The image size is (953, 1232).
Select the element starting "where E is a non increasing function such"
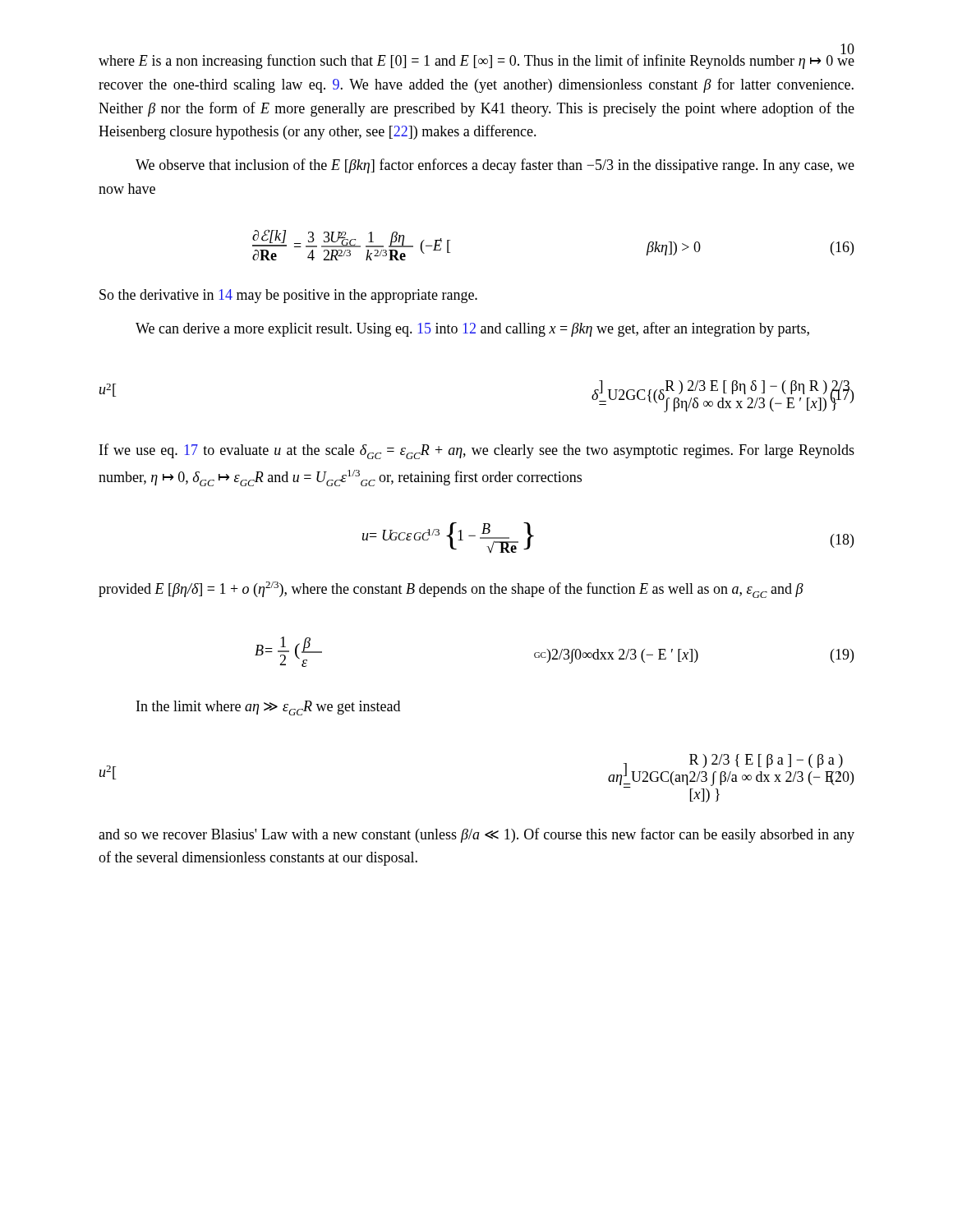(x=476, y=97)
